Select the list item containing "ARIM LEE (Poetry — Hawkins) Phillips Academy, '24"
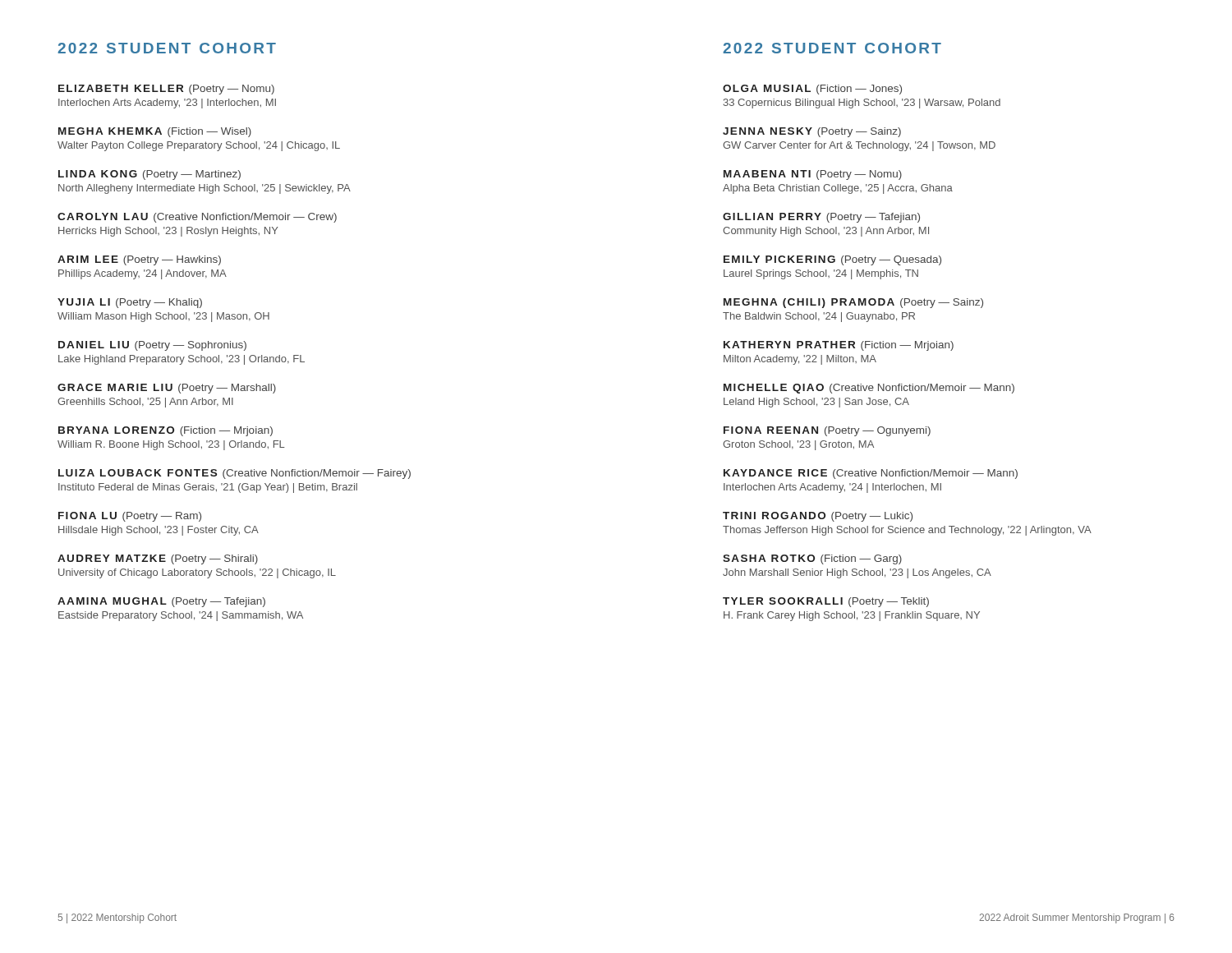The width and height of the screenshot is (1232, 953). [139, 260]
